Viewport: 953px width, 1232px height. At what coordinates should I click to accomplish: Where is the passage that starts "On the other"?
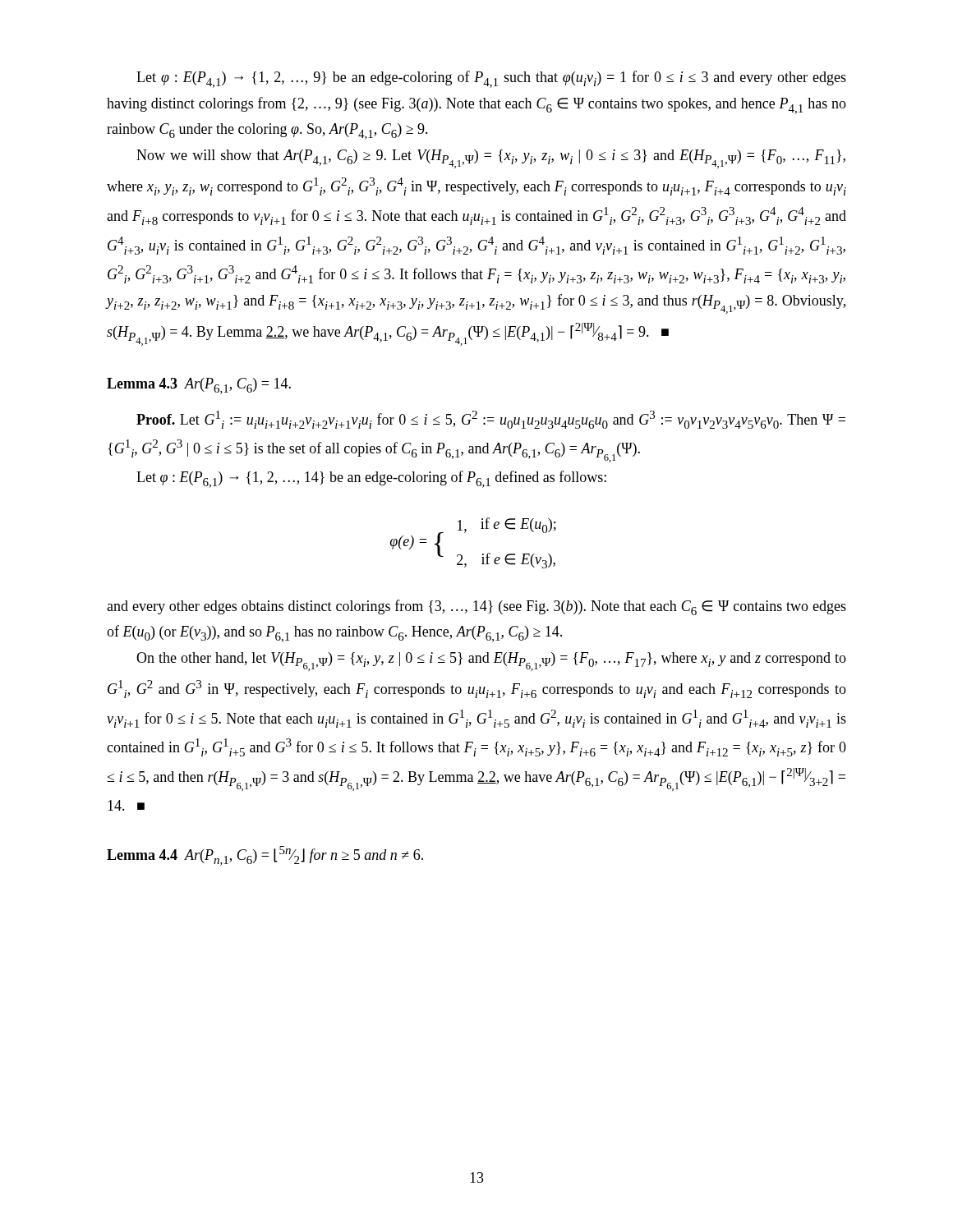[476, 732]
